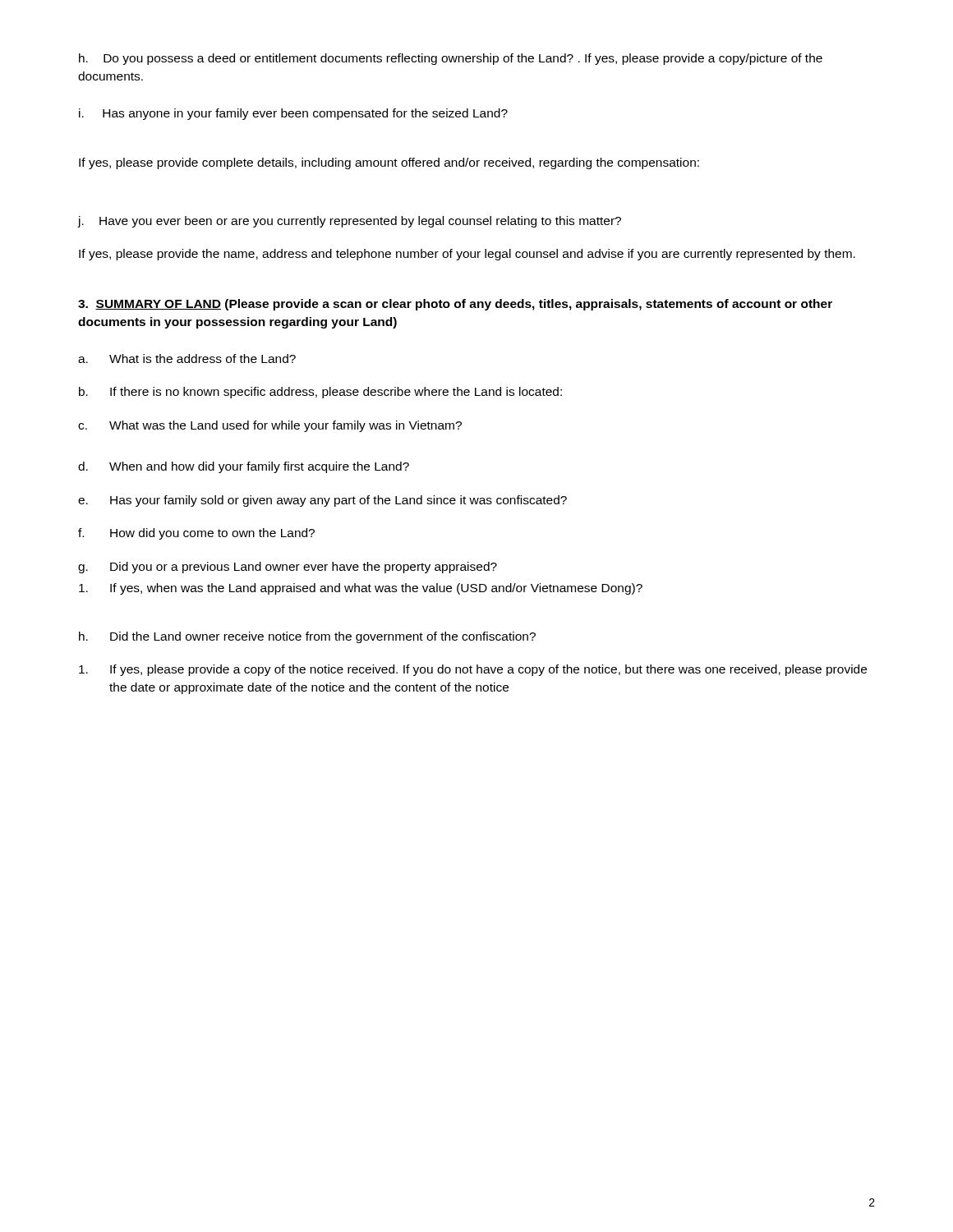The image size is (953, 1232).
Task: Select the text starting "i. Has anyone"
Action: [x=293, y=113]
